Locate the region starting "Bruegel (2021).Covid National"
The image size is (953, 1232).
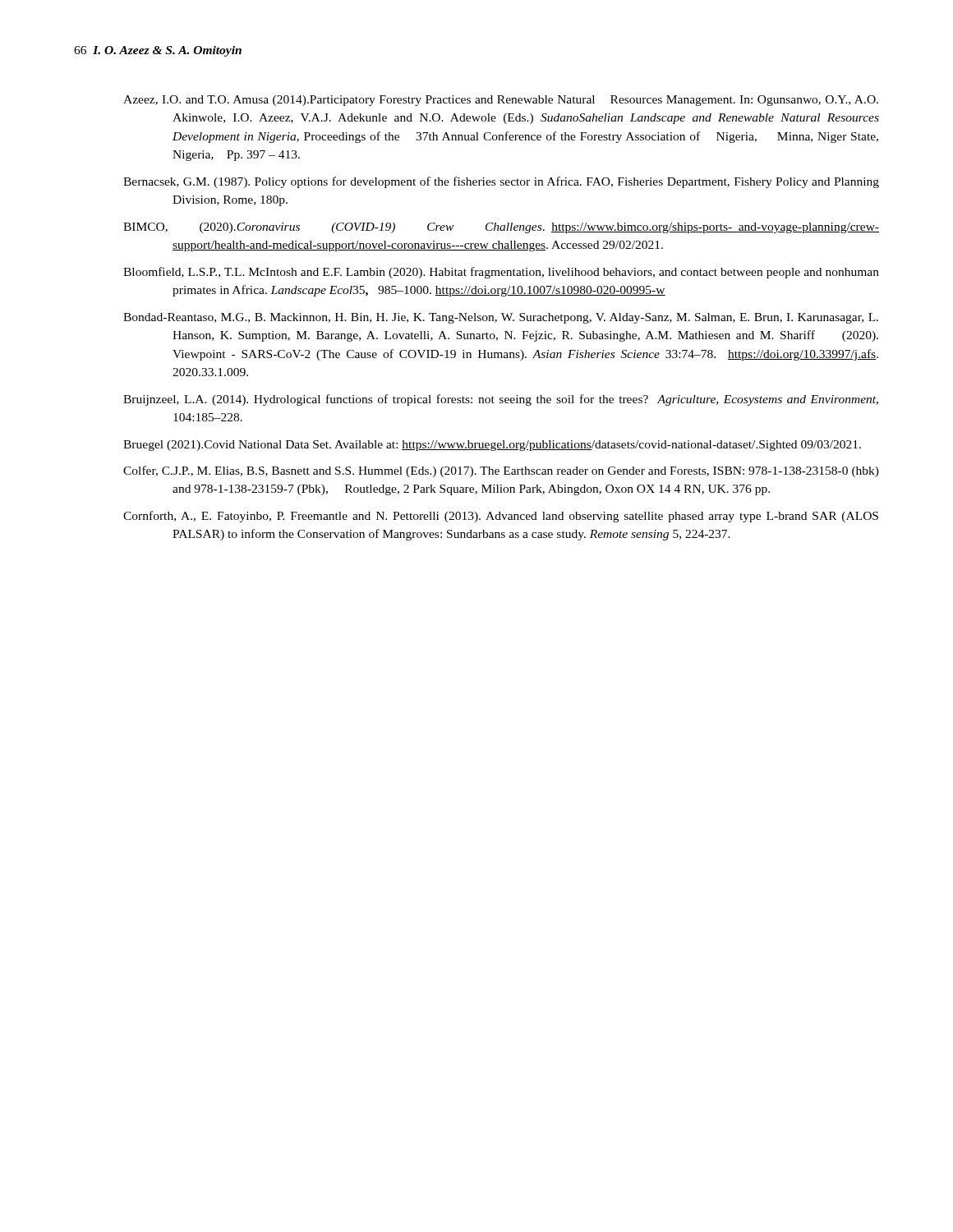pyautogui.click(x=493, y=444)
